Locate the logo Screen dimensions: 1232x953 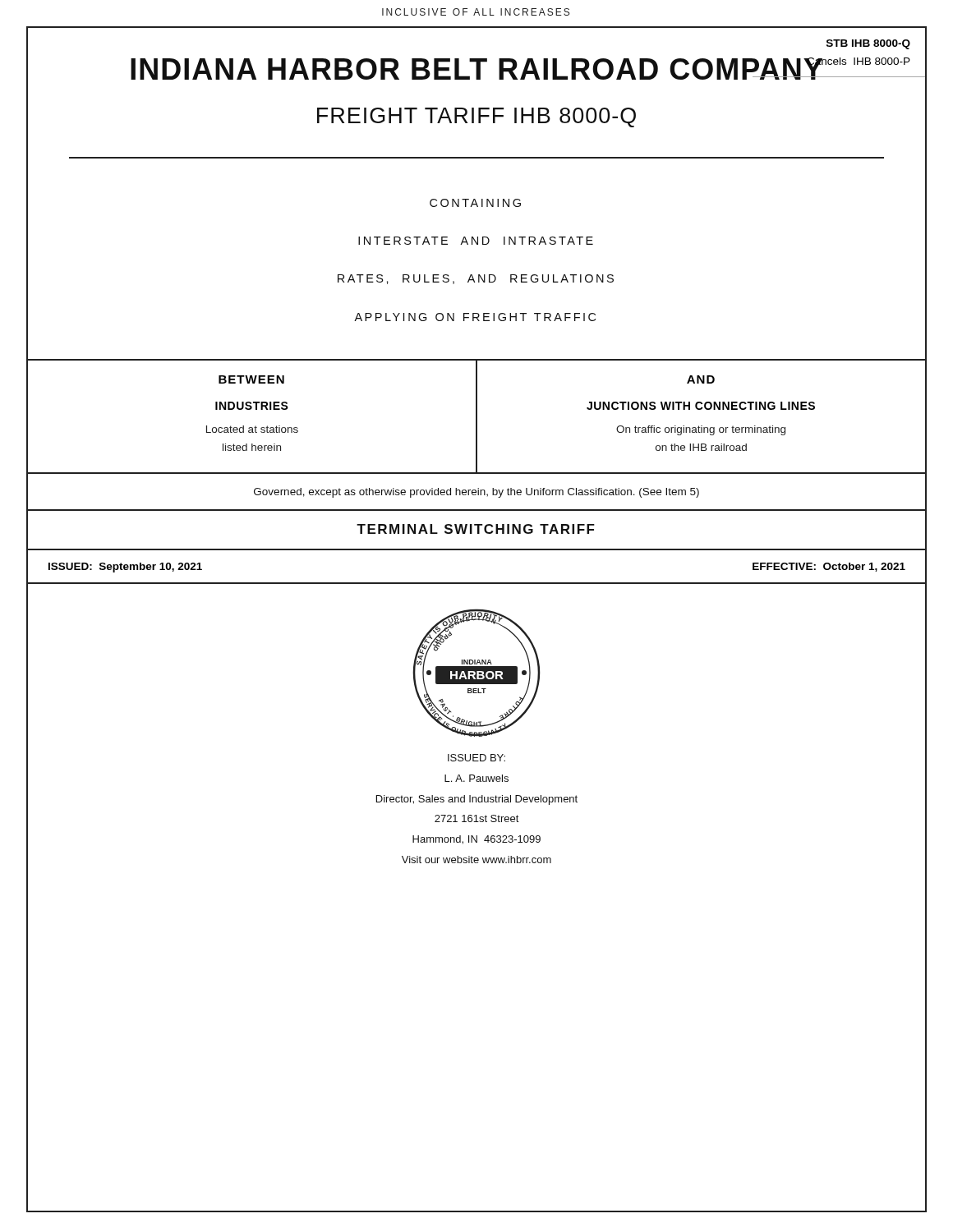(x=476, y=675)
